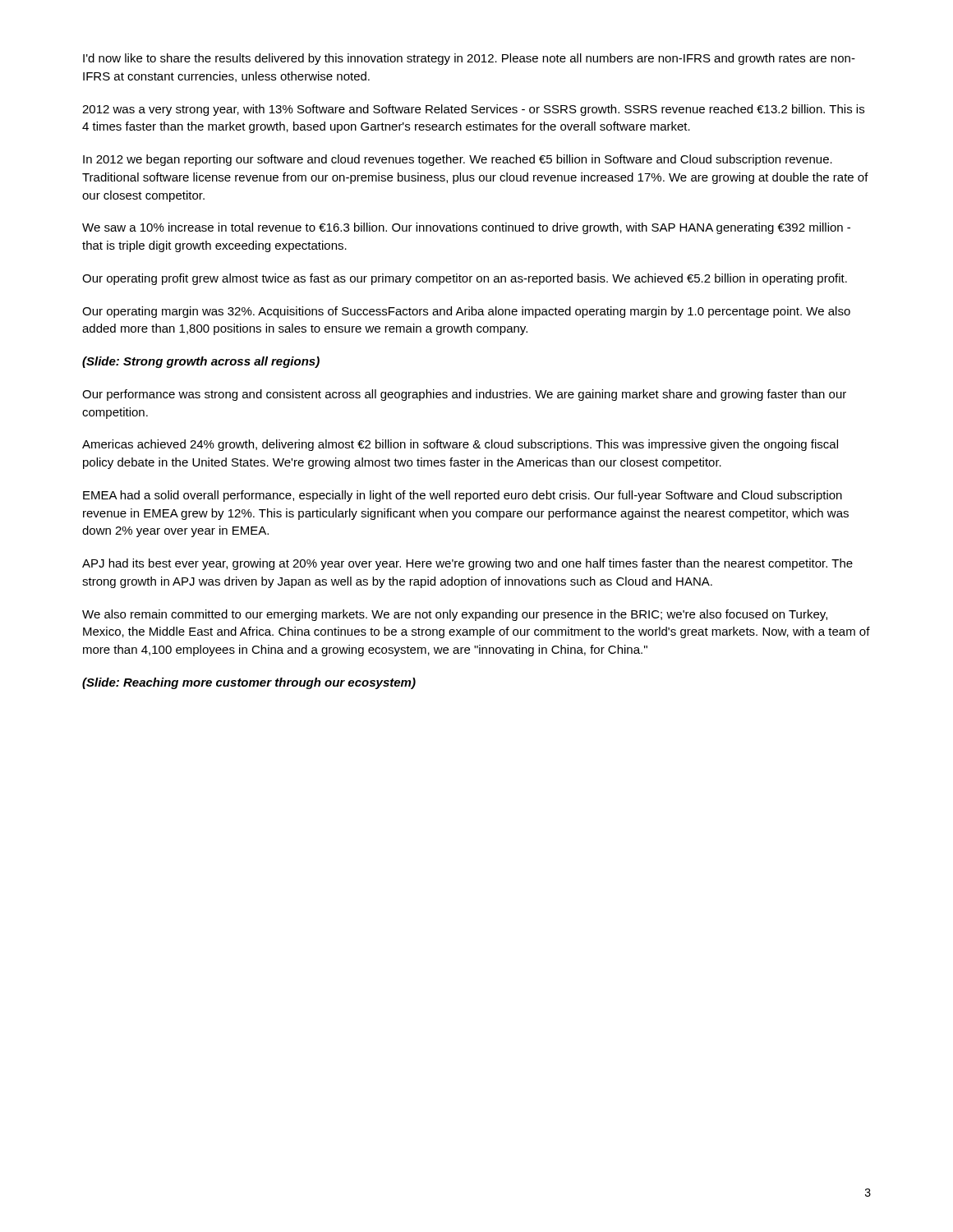This screenshot has width=953, height=1232.
Task: Point to the section header beginning "(Slide: Reaching more"
Action: (249, 682)
